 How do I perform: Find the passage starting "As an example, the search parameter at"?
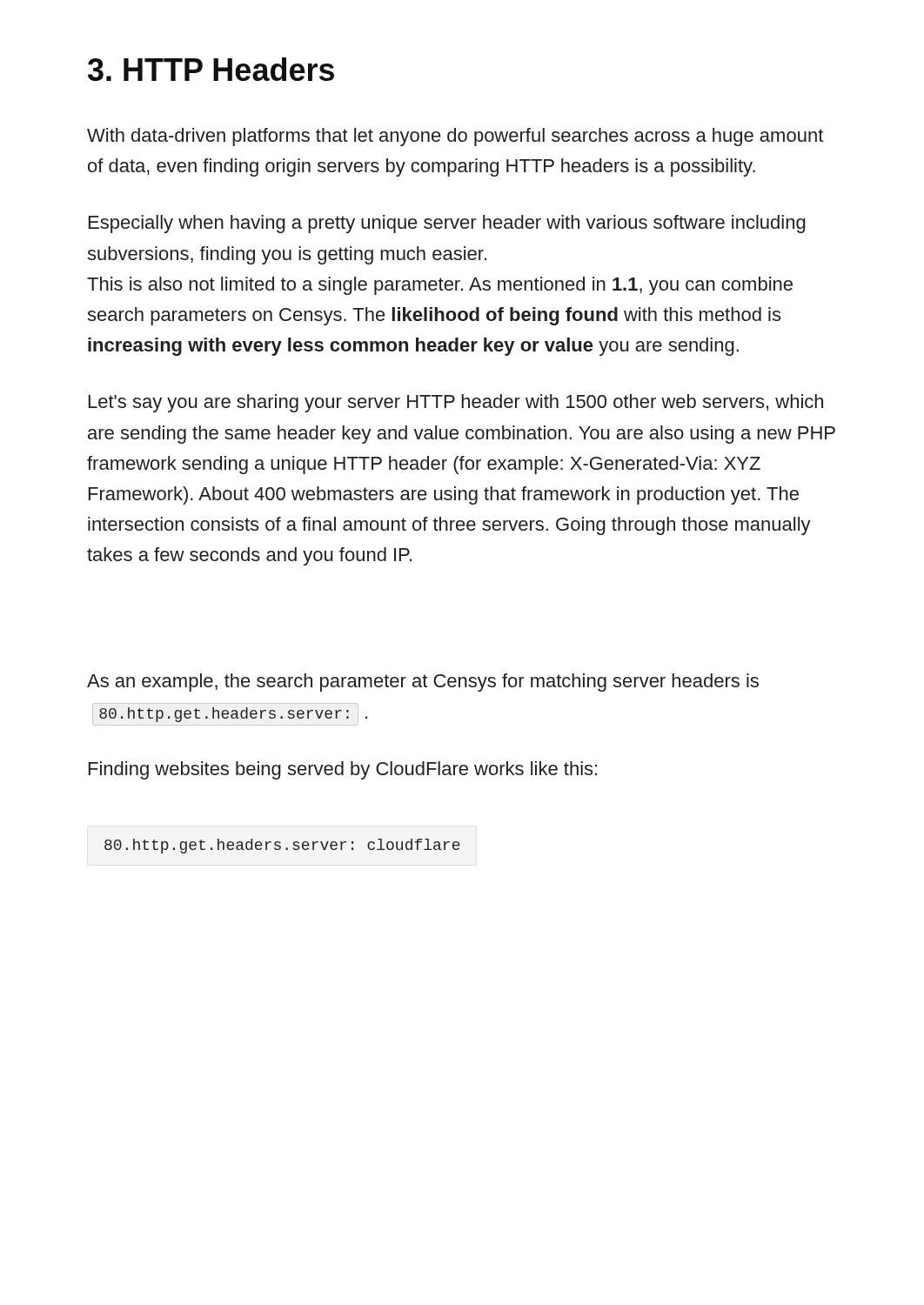[423, 698]
